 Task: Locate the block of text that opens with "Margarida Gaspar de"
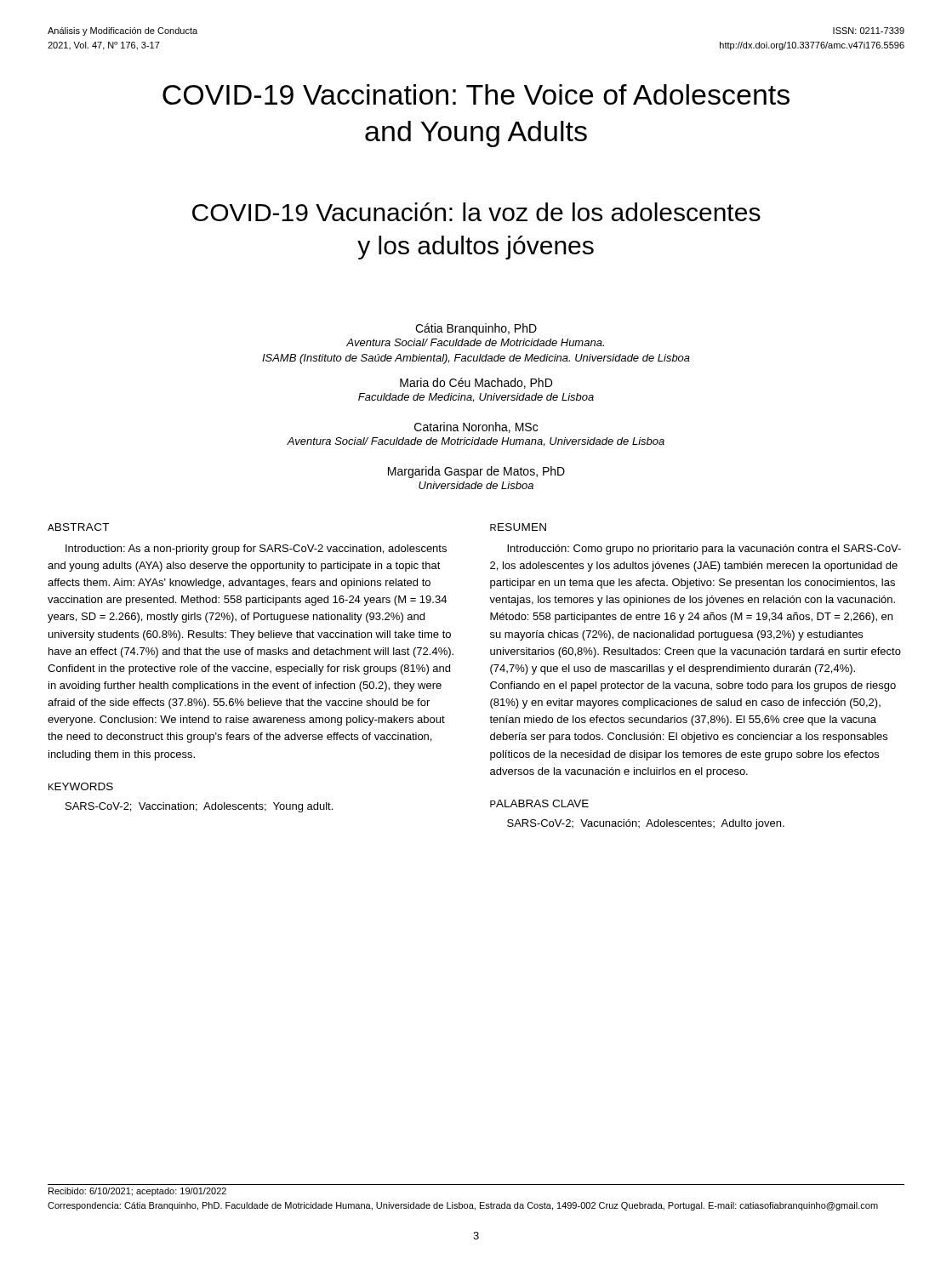pyautogui.click(x=476, y=479)
